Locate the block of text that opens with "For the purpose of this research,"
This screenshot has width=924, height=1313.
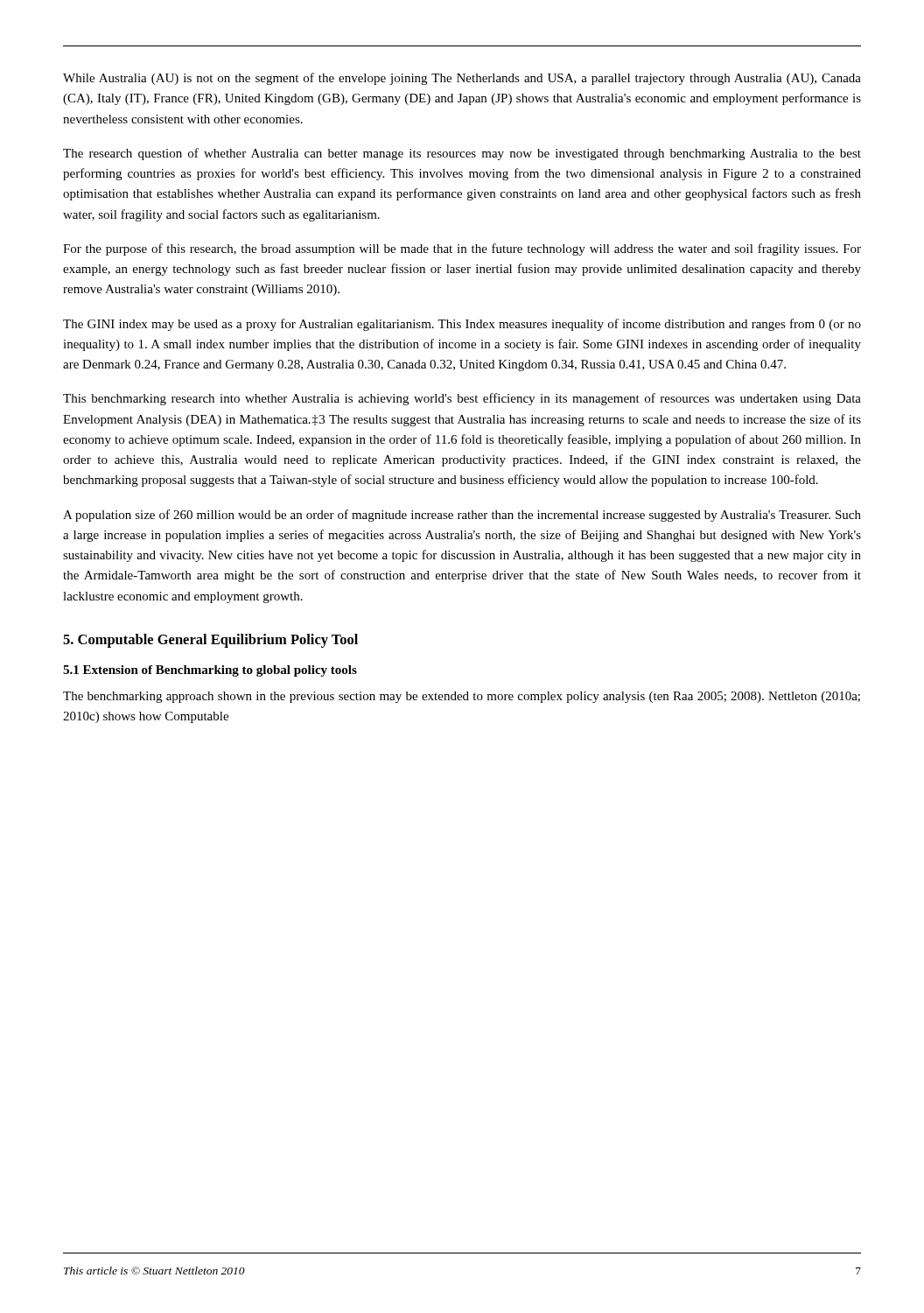click(x=462, y=269)
